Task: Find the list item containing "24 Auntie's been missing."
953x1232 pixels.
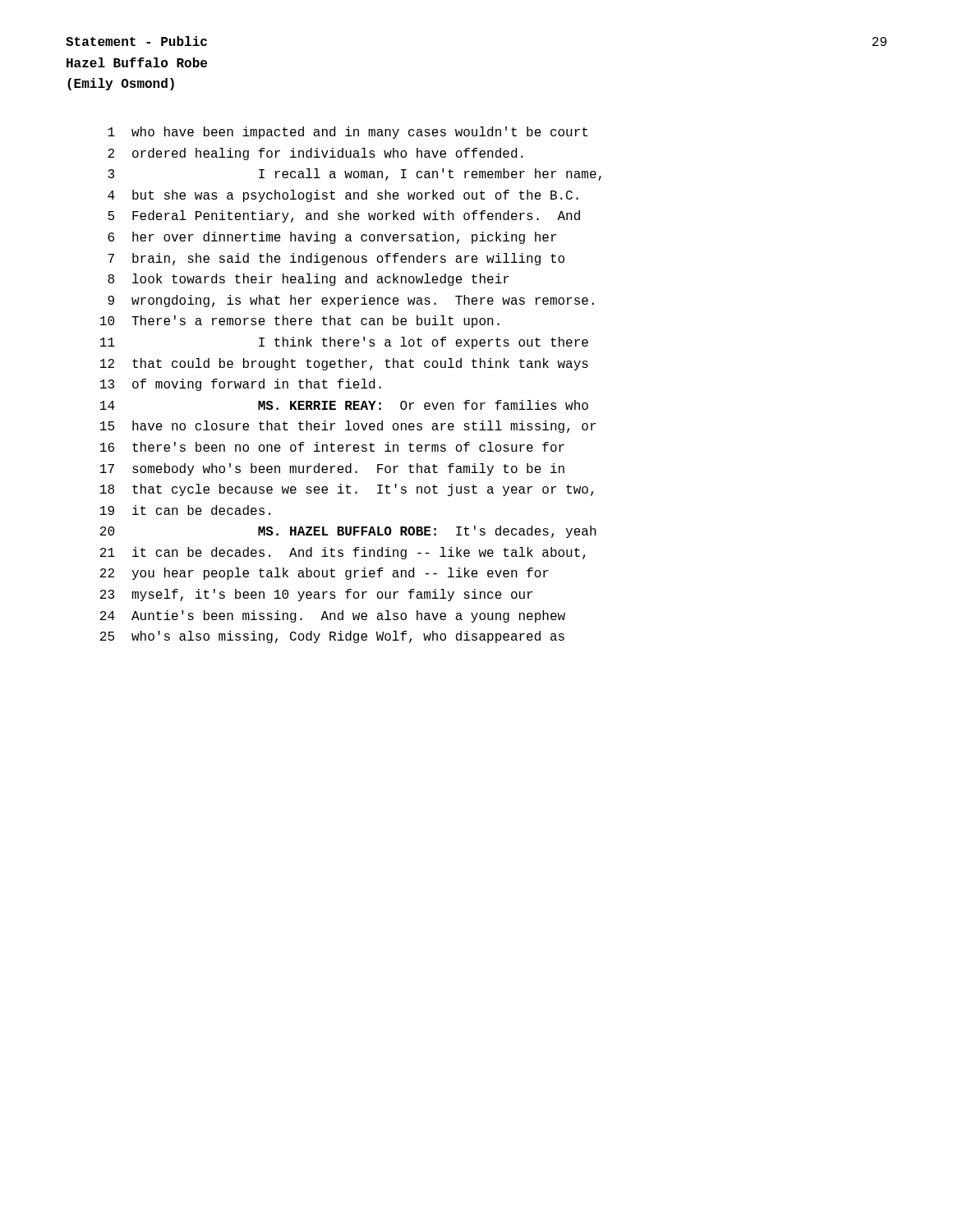Action: pyautogui.click(x=476, y=617)
